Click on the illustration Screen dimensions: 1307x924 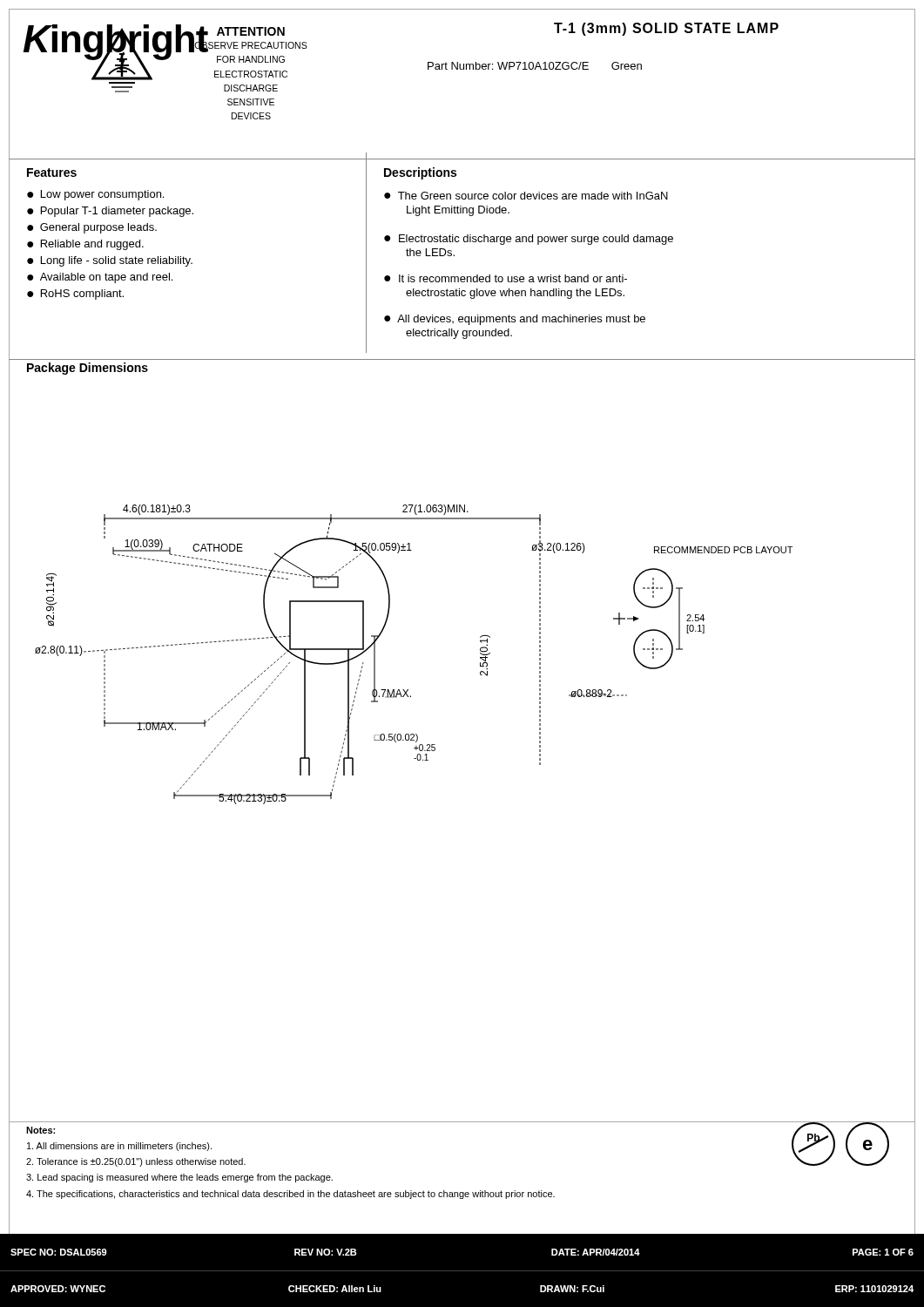pyautogui.click(x=122, y=70)
